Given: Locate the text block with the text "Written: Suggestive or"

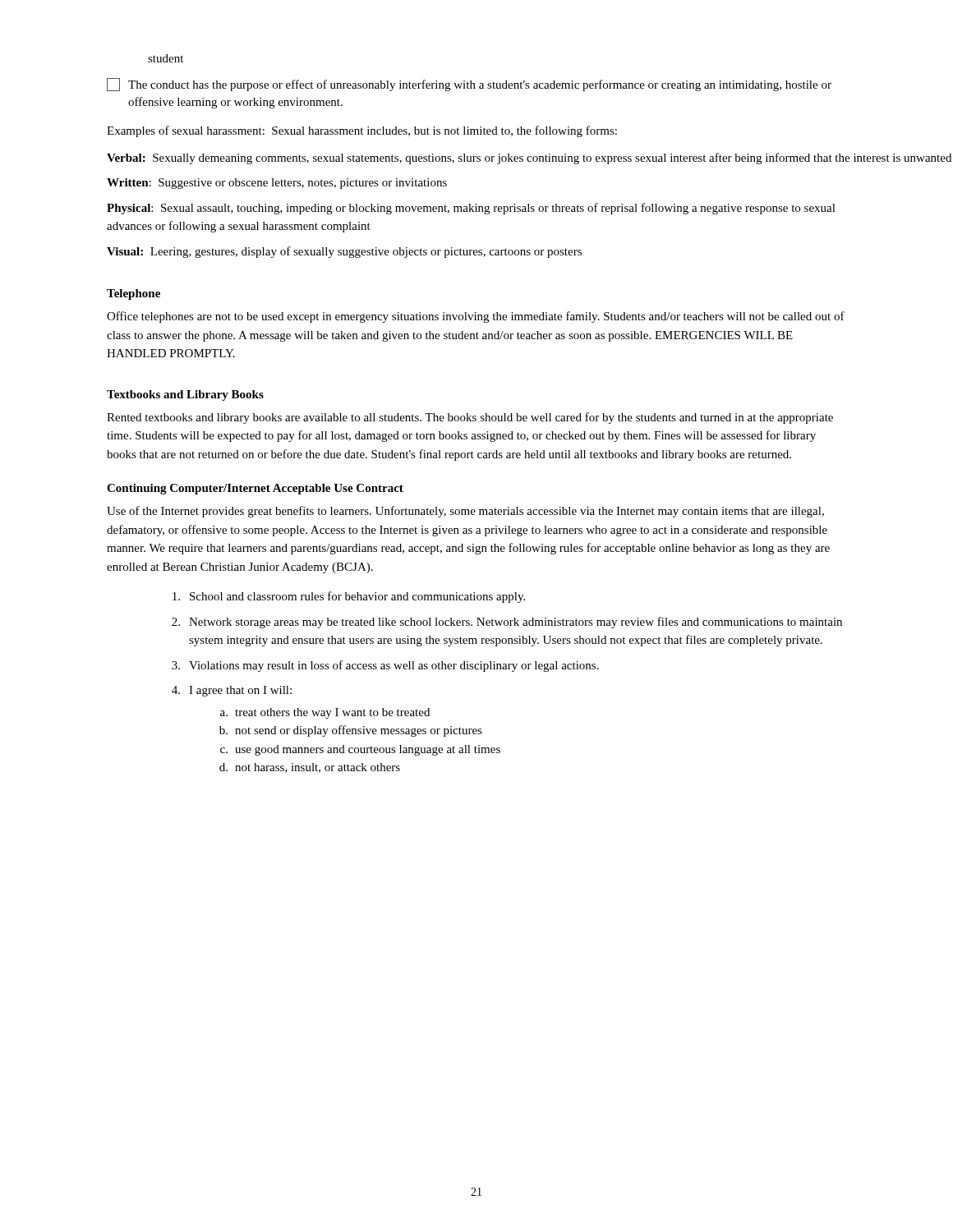Looking at the screenshot, I should coord(277,182).
